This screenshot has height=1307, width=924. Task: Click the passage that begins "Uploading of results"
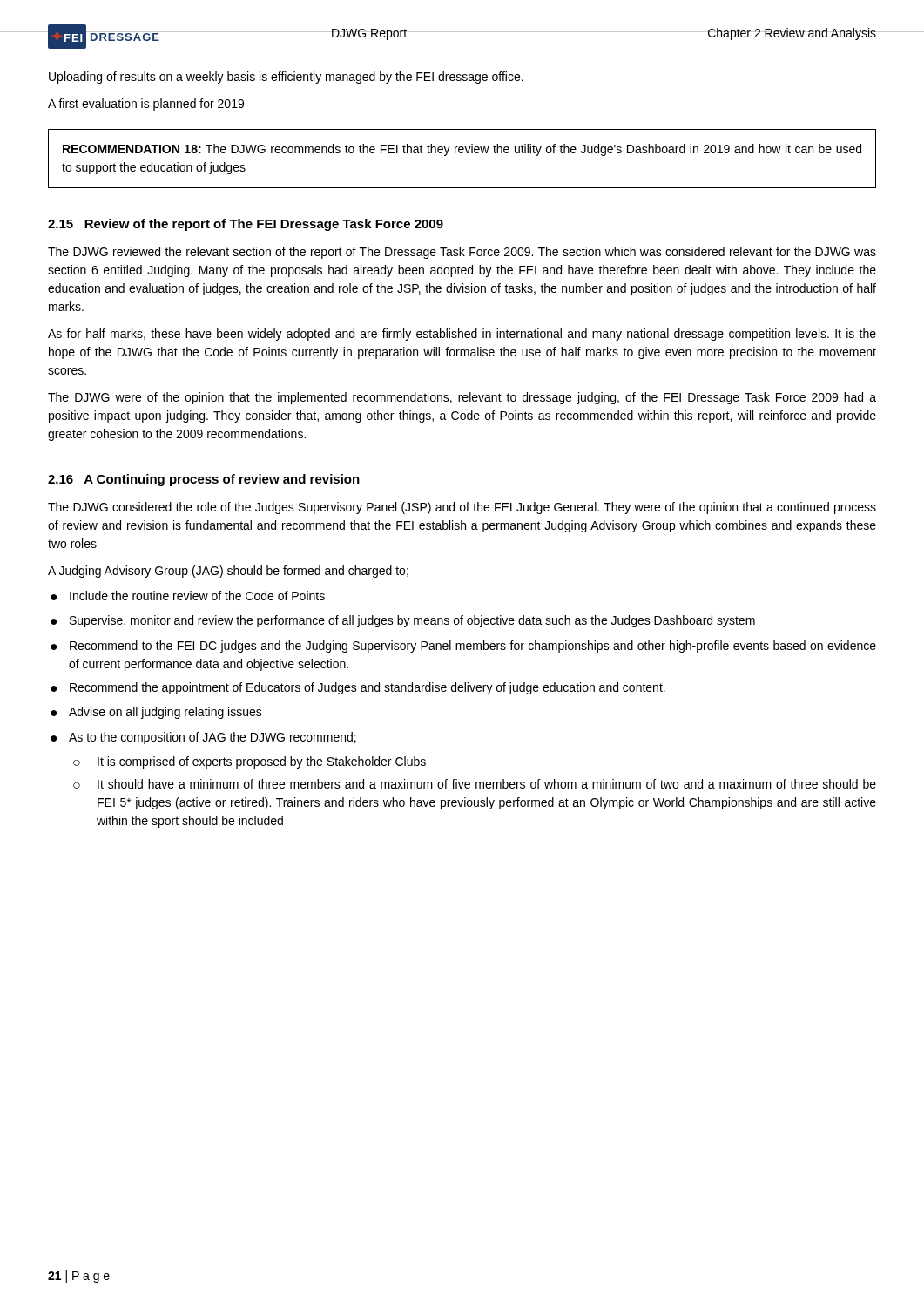(x=286, y=77)
